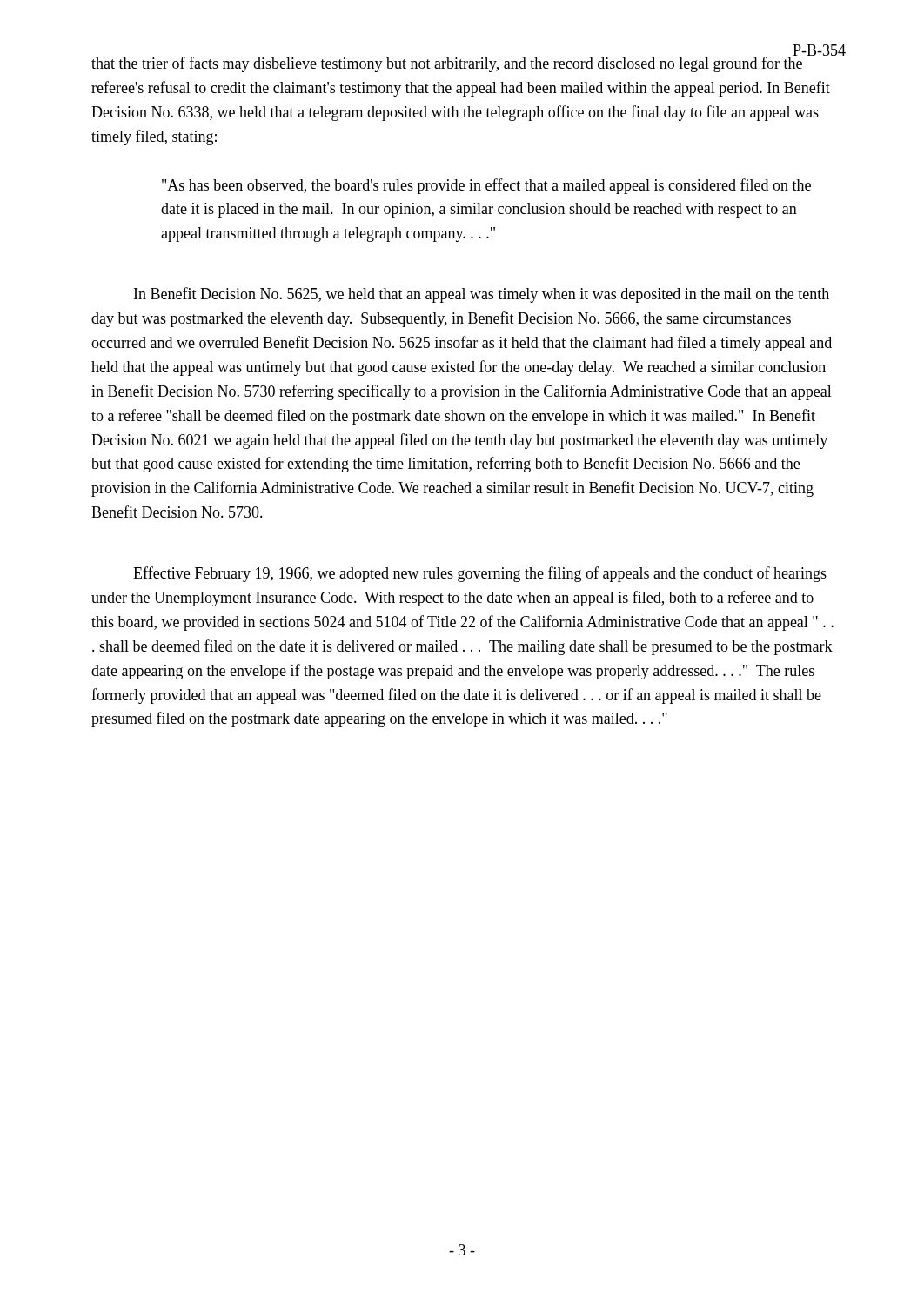Select the text block that says "In Benefit Decision No."
This screenshot has height=1305, width=924.
(462, 403)
